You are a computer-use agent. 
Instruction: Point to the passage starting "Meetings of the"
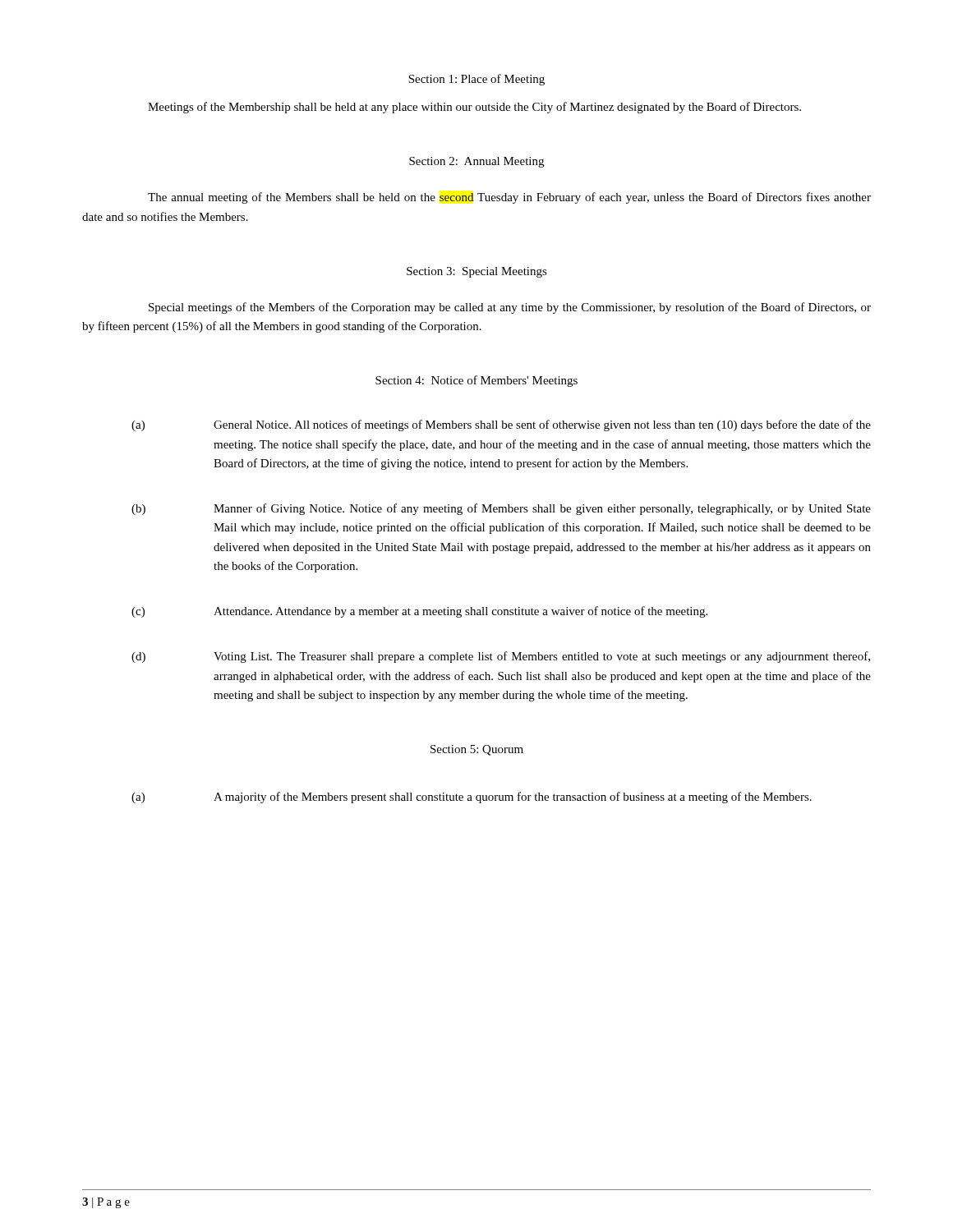click(475, 107)
